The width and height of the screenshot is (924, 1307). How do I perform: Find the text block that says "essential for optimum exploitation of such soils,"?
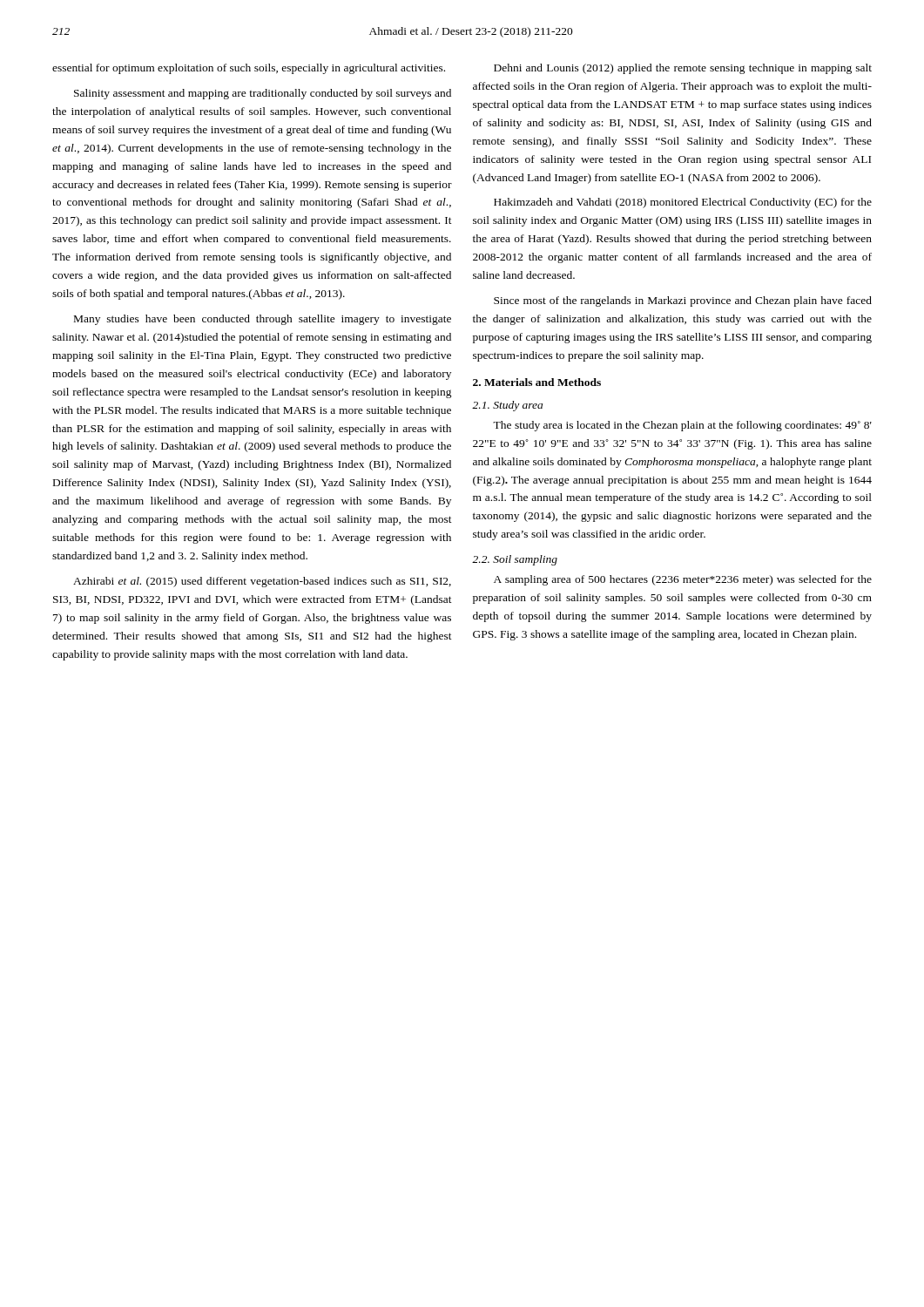tap(252, 361)
